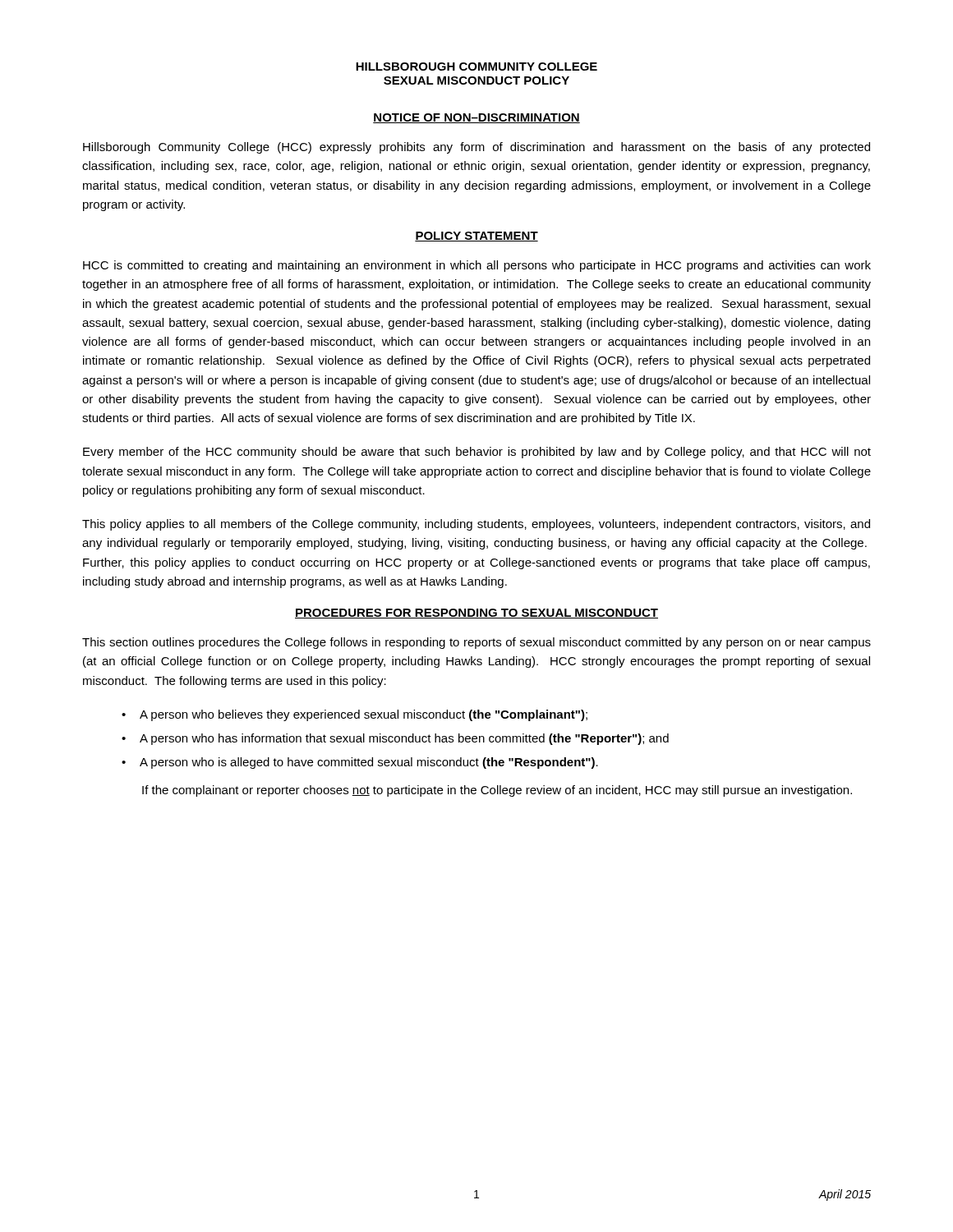Click on the region starting "HILLSBOROUGH COMMUNITY COLLEGESEXUAL MISCONDUCT POLICY"
The image size is (953, 1232).
pos(476,73)
